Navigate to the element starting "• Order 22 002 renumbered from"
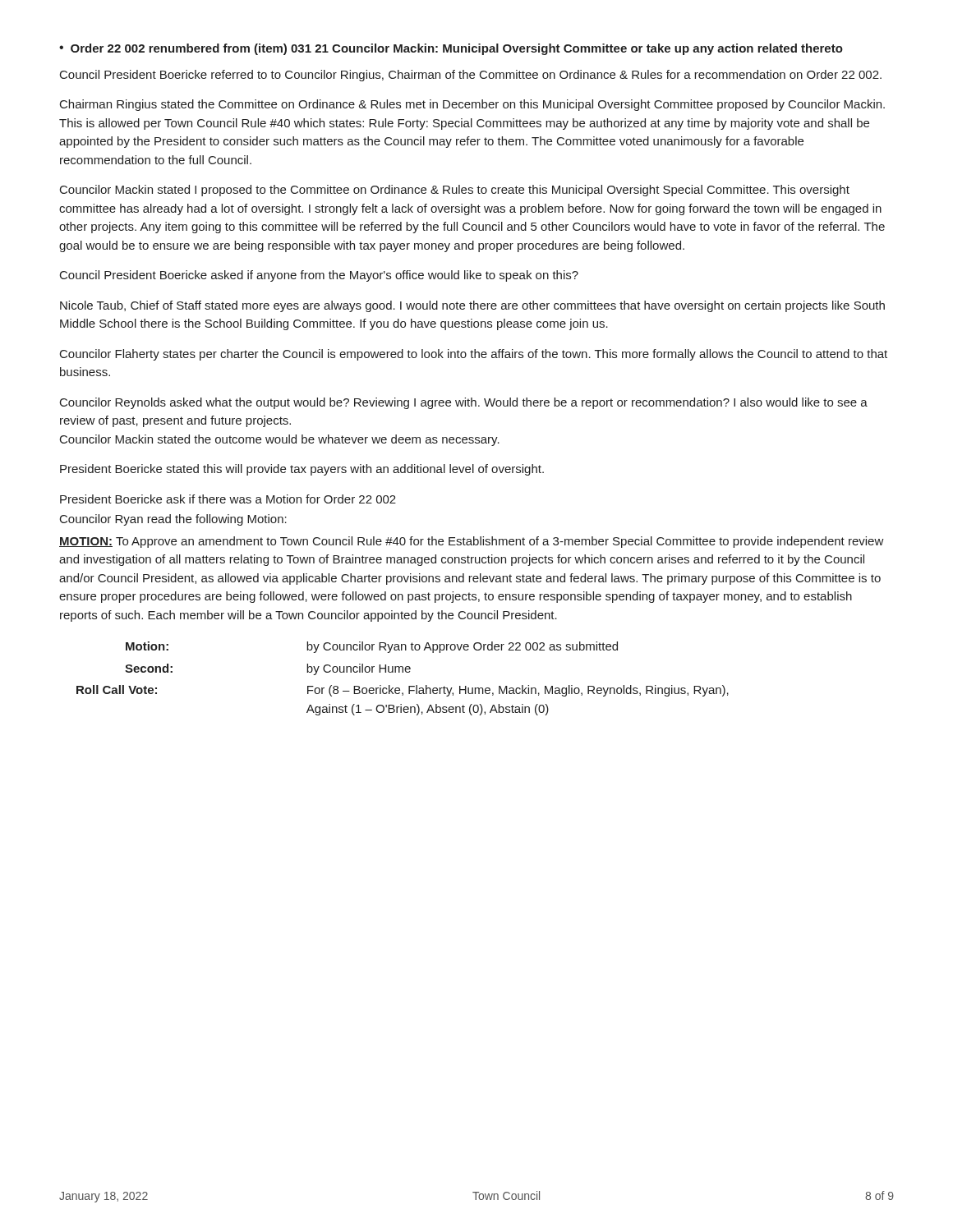This screenshot has height=1232, width=953. click(451, 48)
